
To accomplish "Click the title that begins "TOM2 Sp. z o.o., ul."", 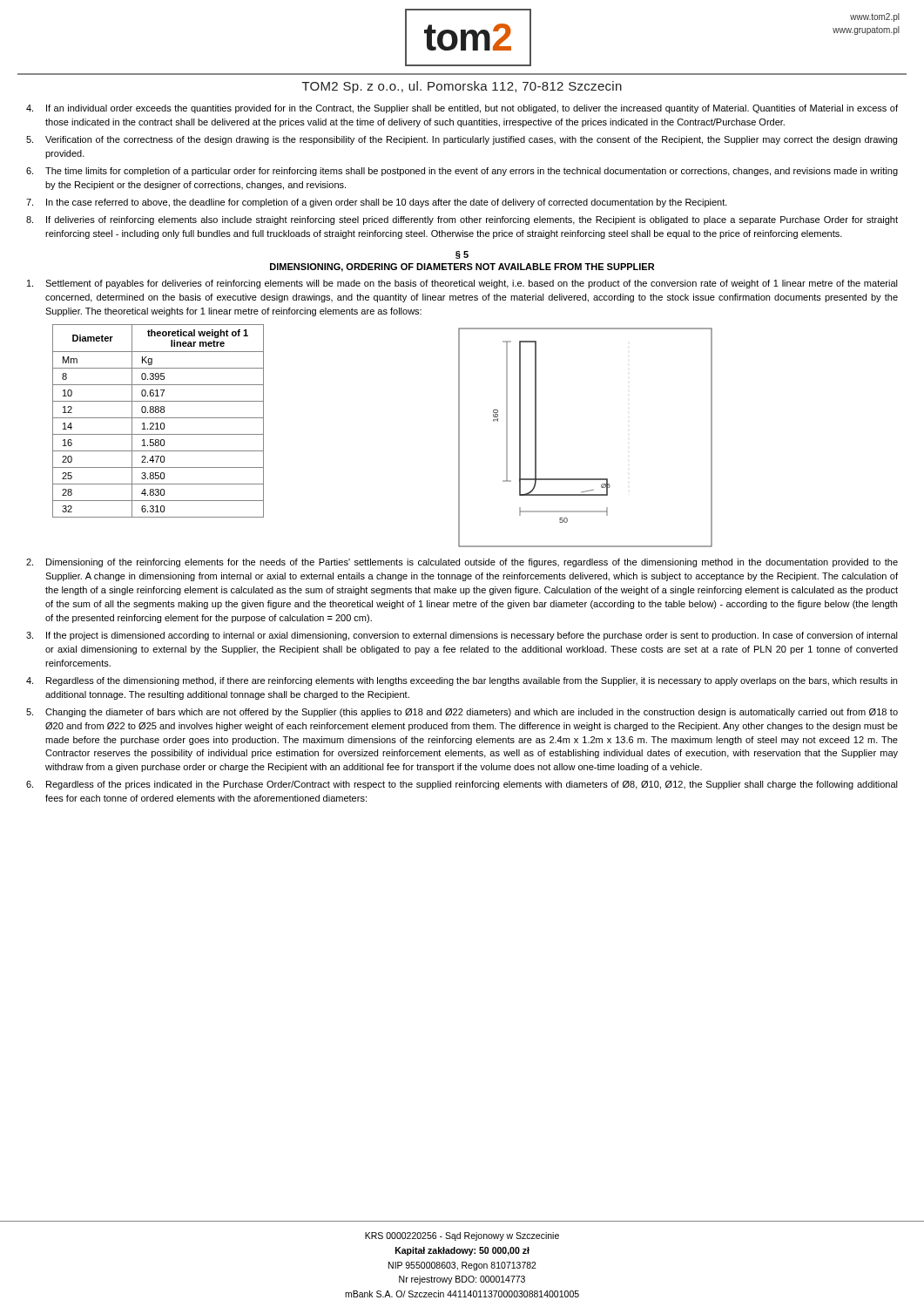I will [x=462, y=86].
